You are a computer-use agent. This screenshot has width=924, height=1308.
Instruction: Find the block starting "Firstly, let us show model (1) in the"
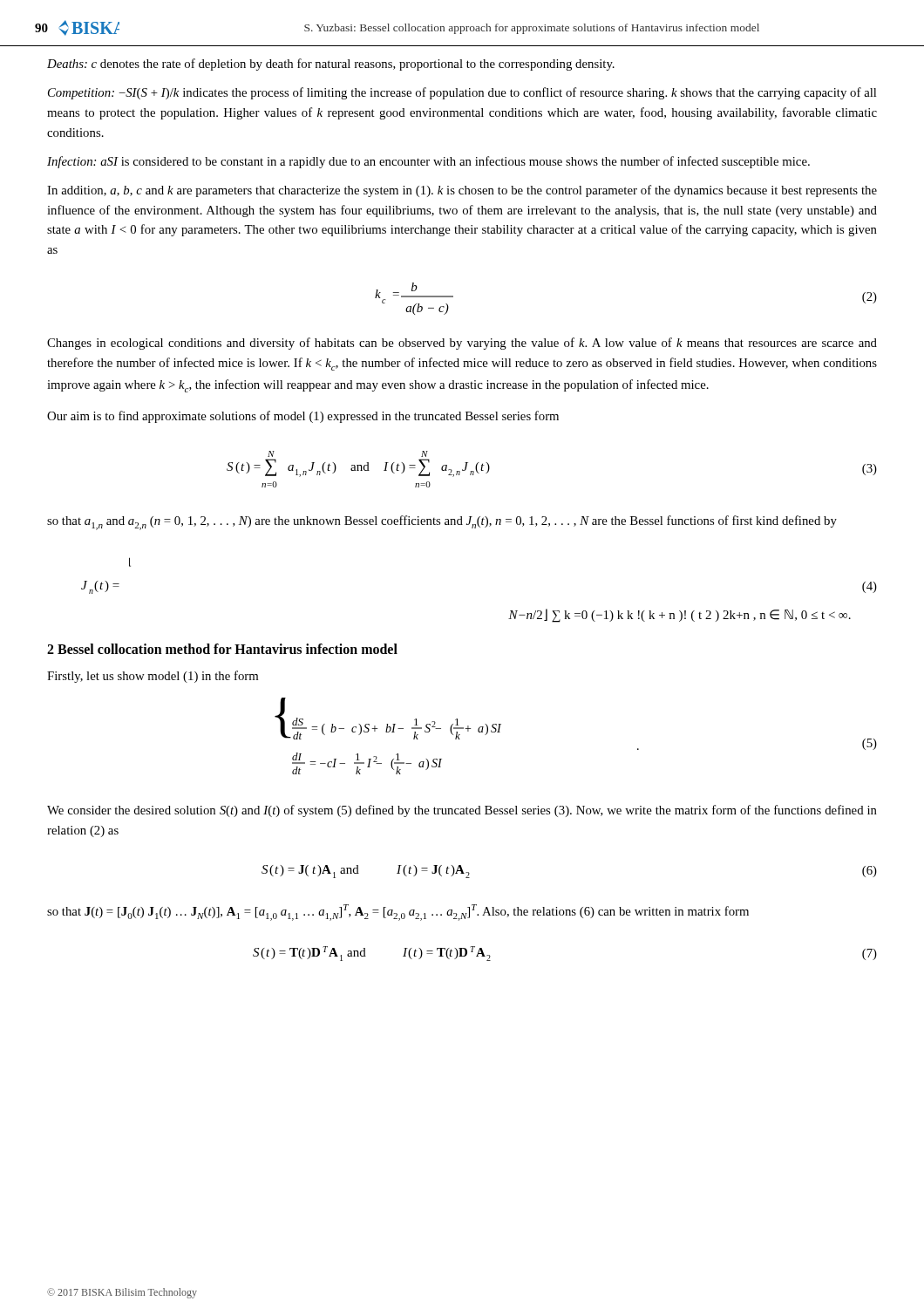tap(153, 677)
